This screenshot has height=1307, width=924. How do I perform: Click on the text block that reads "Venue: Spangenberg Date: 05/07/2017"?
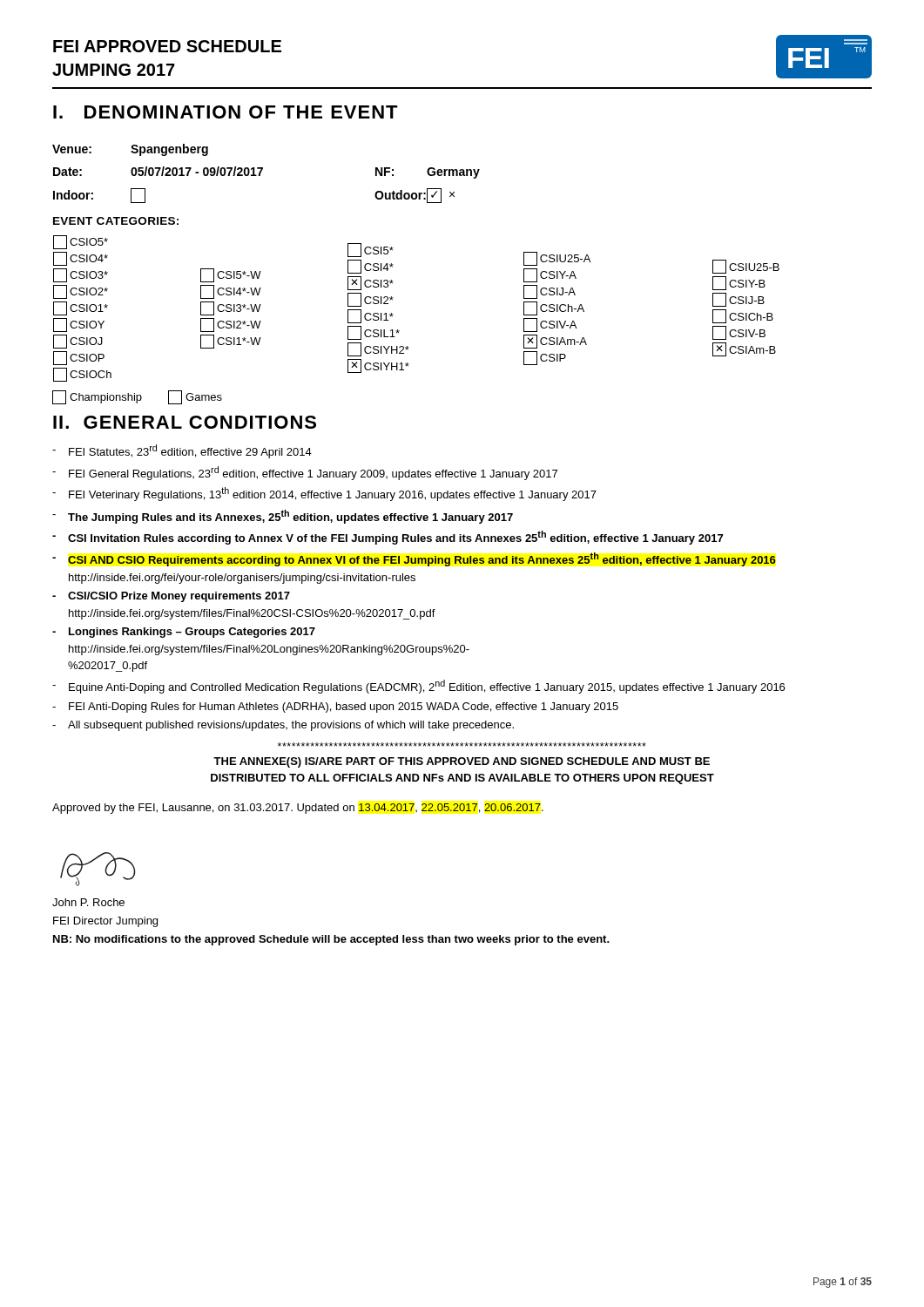pyautogui.click(x=462, y=172)
